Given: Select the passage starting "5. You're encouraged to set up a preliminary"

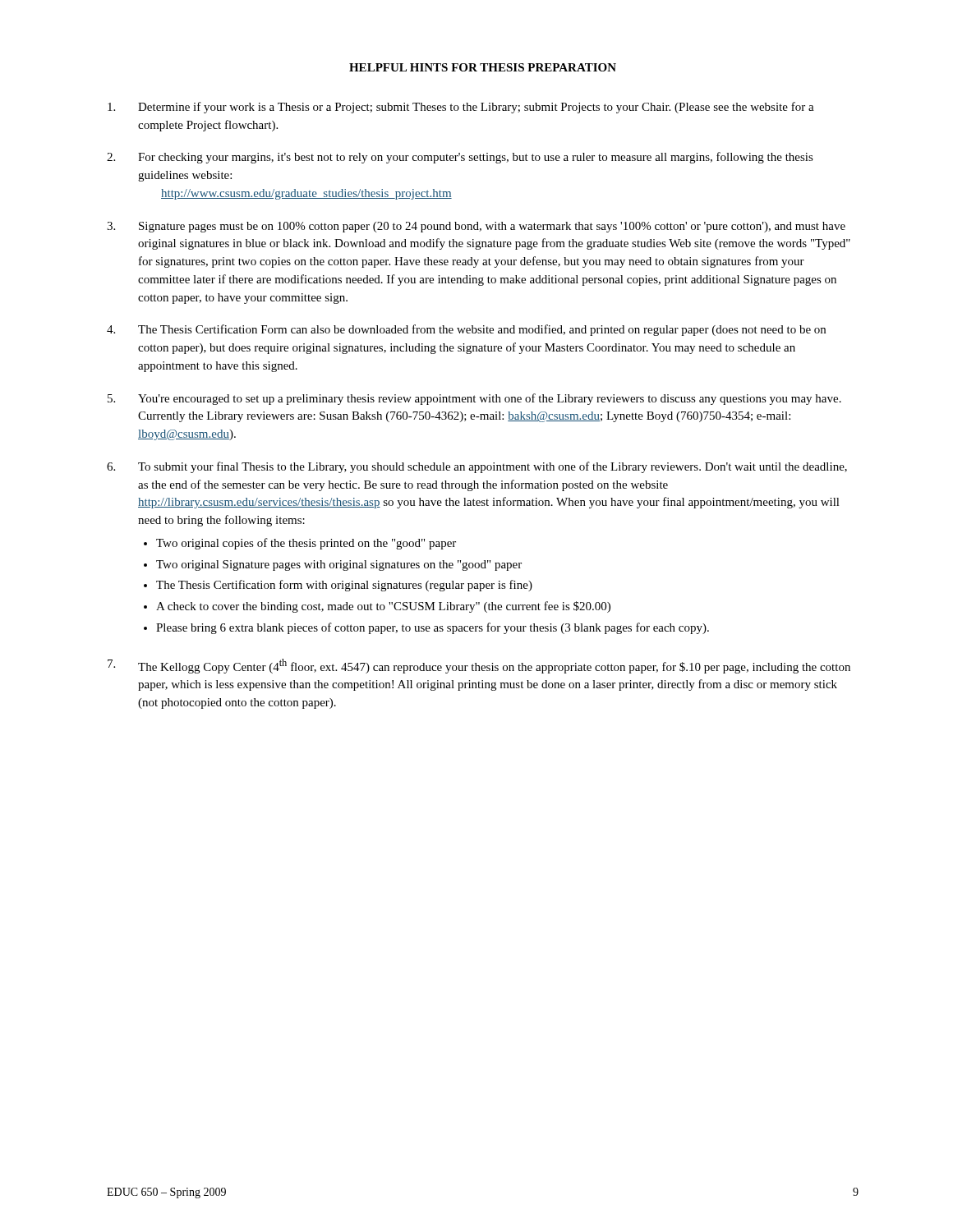Looking at the screenshot, I should [x=483, y=416].
